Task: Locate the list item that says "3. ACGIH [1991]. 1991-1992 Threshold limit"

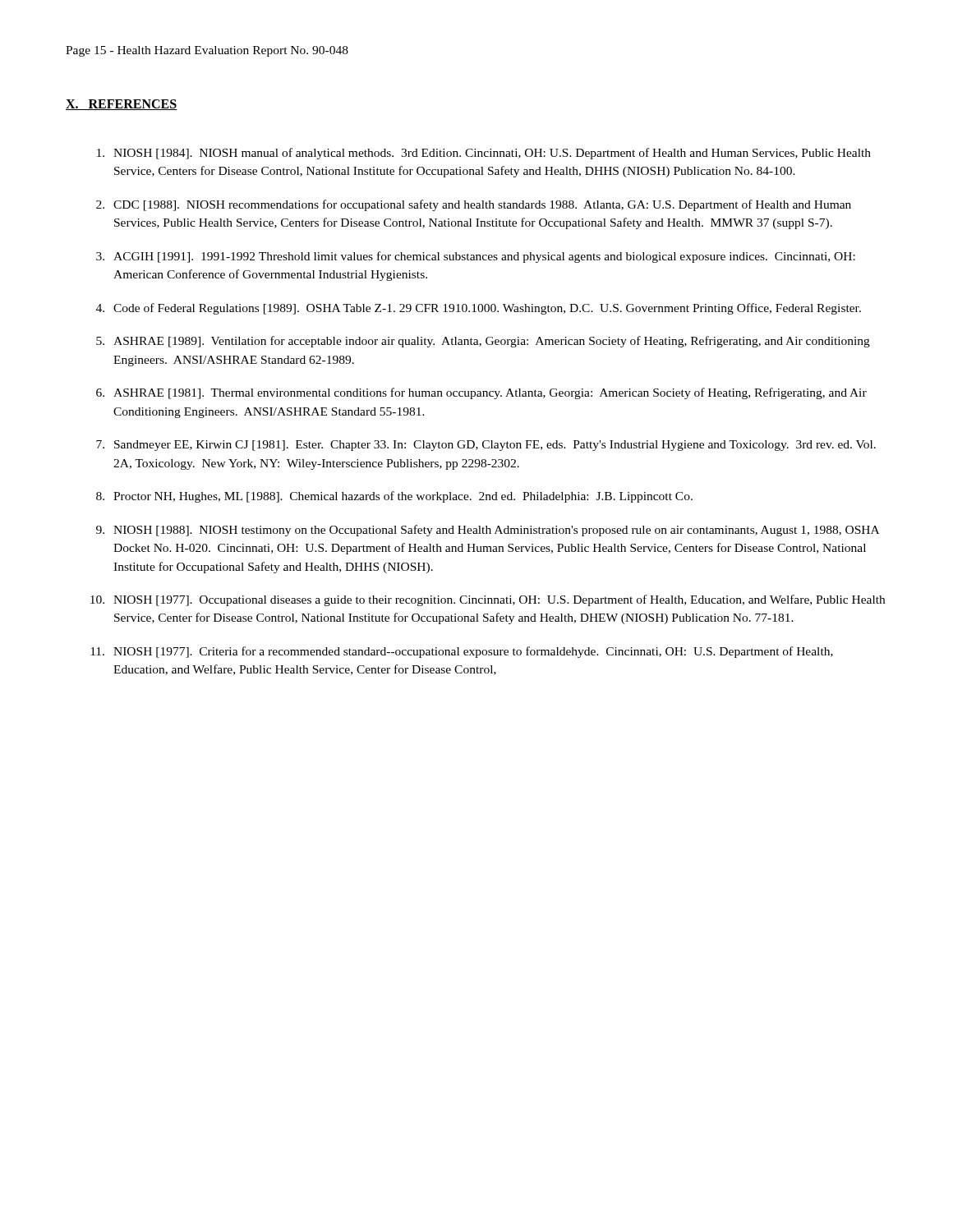Action: point(476,266)
